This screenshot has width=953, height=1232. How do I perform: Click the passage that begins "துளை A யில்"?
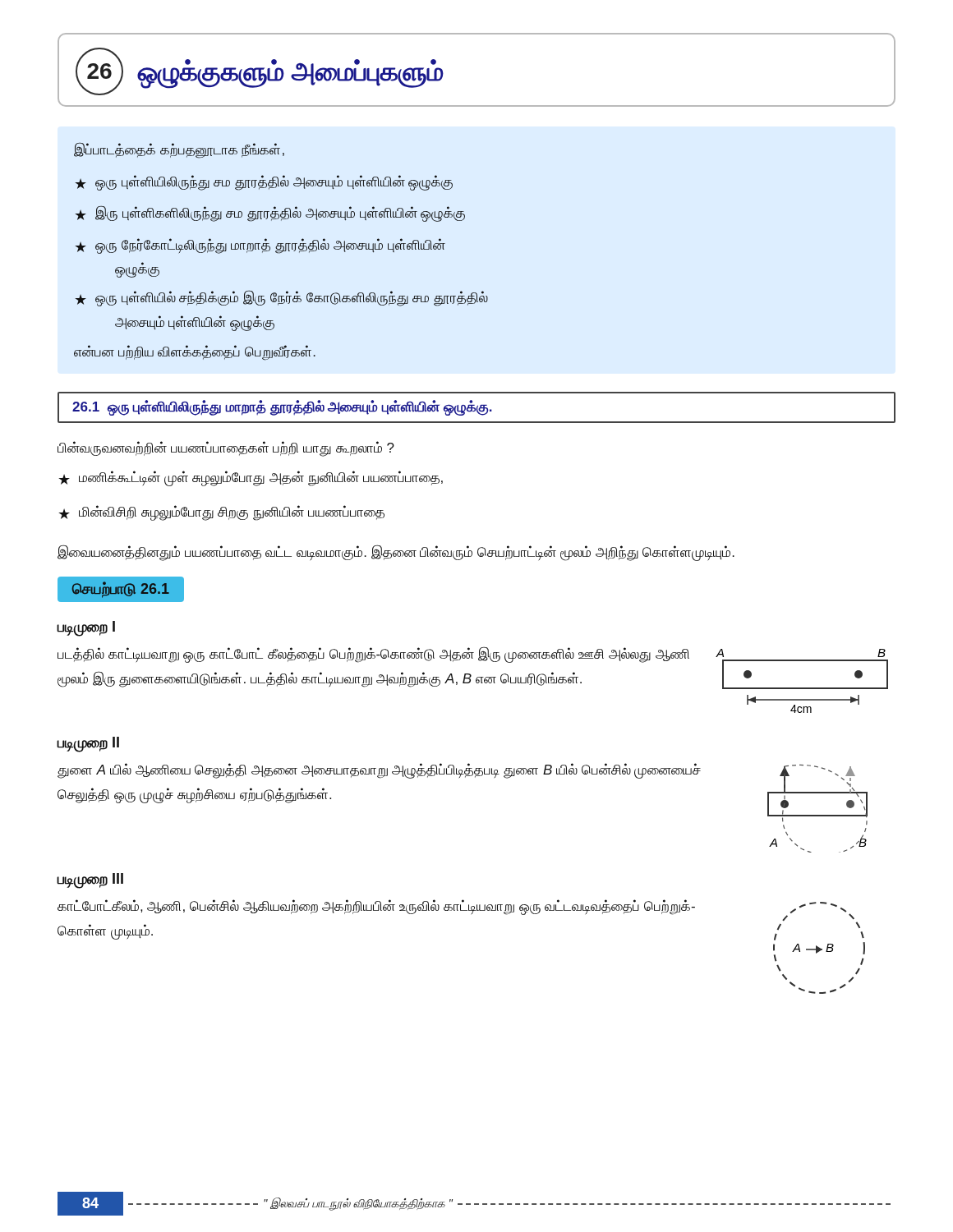(x=379, y=782)
